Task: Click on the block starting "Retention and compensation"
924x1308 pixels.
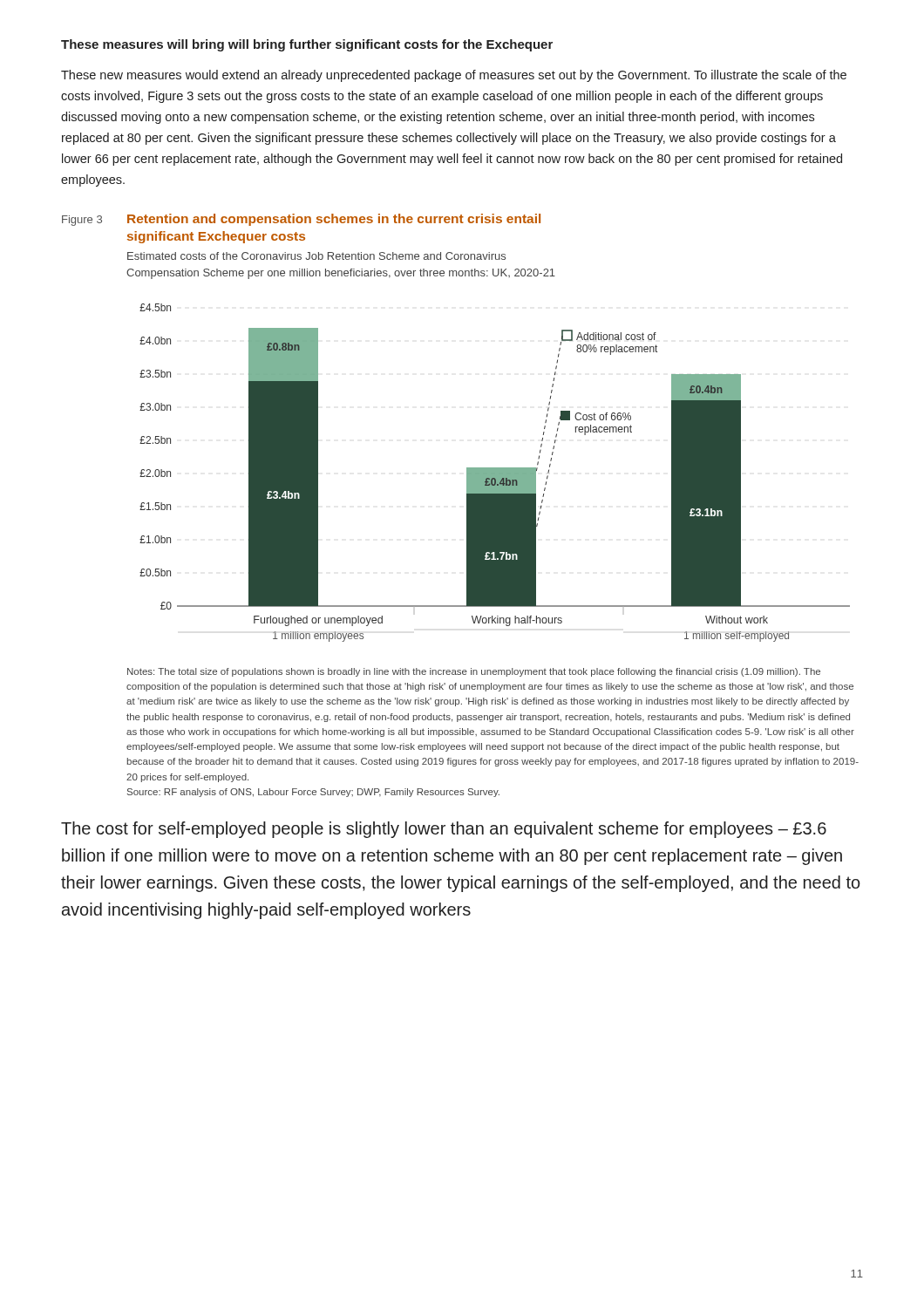Action: tap(334, 227)
